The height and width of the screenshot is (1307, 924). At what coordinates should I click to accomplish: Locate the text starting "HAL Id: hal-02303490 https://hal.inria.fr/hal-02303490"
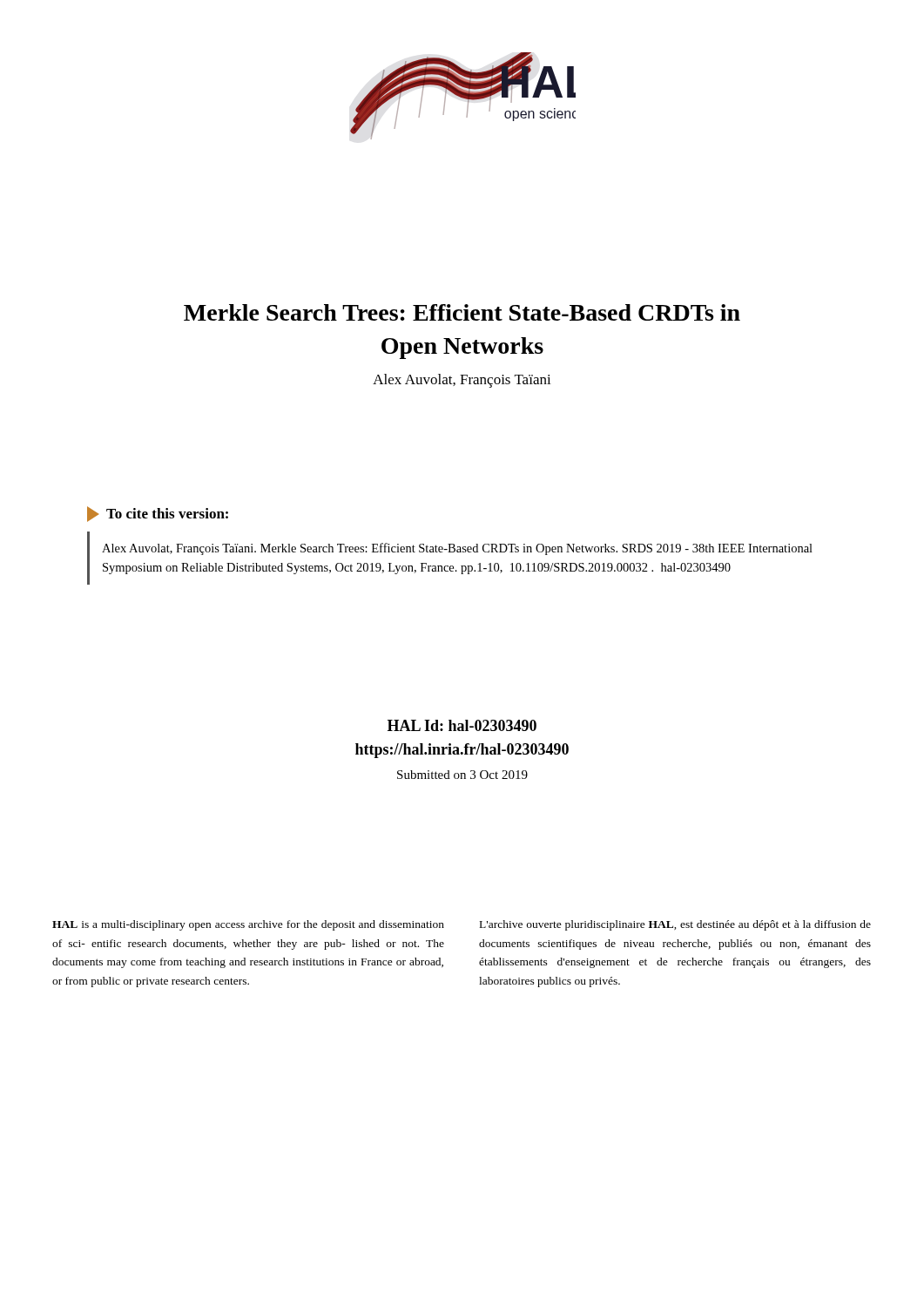(x=462, y=750)
